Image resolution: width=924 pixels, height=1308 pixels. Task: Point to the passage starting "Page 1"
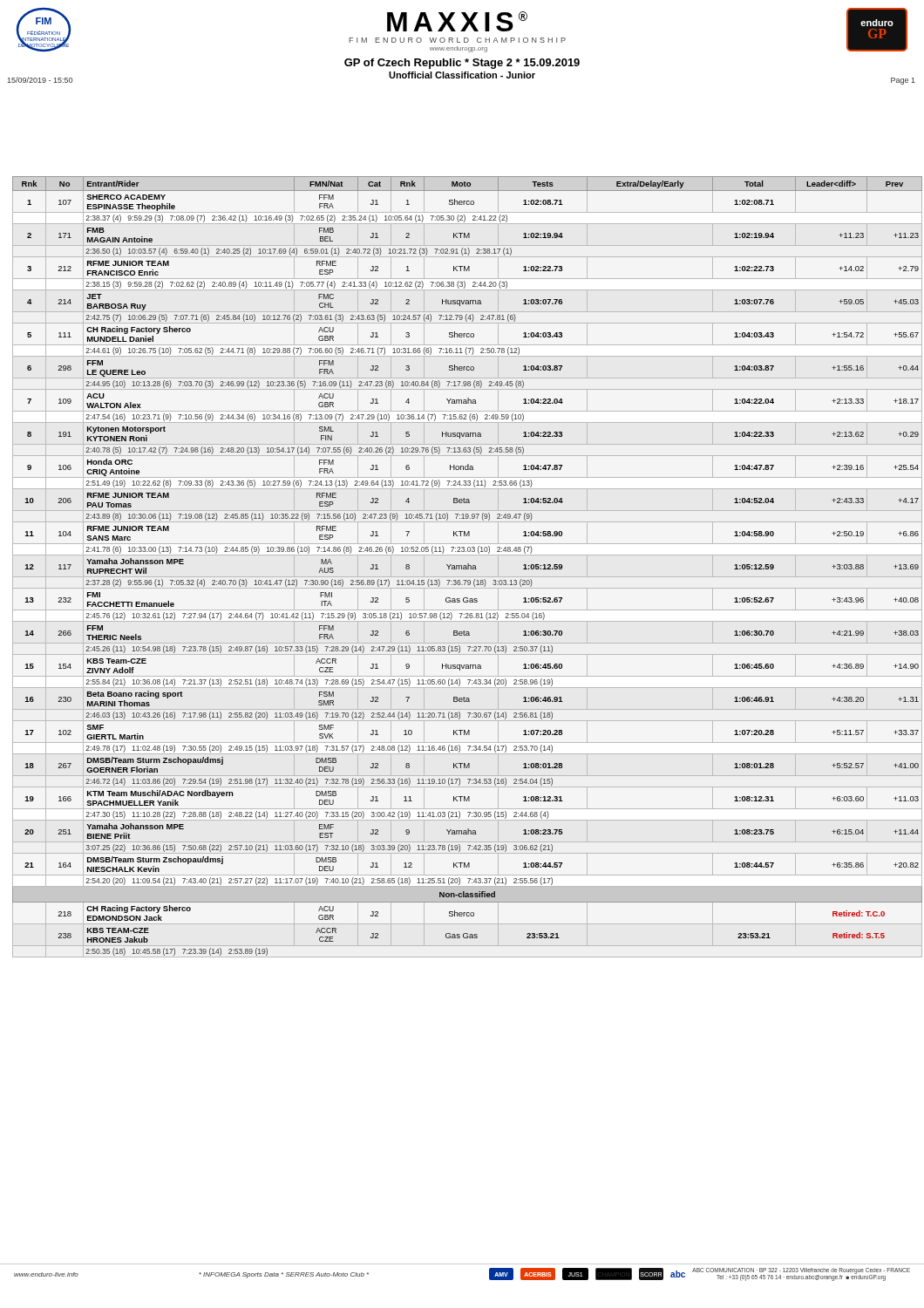tap(903, 80)
